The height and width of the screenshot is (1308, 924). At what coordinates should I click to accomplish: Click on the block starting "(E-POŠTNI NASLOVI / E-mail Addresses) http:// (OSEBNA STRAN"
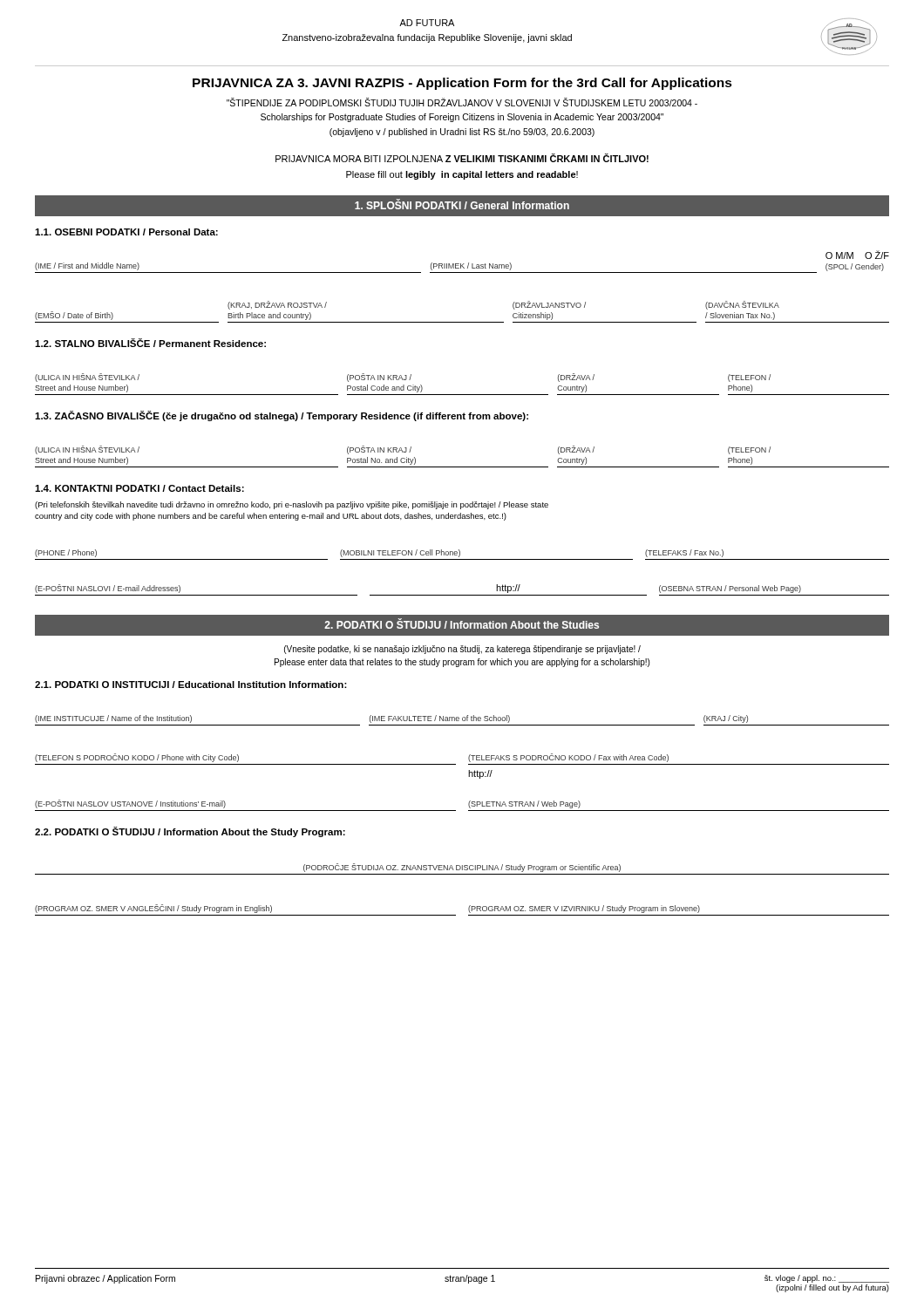click(x=104, y=588)
